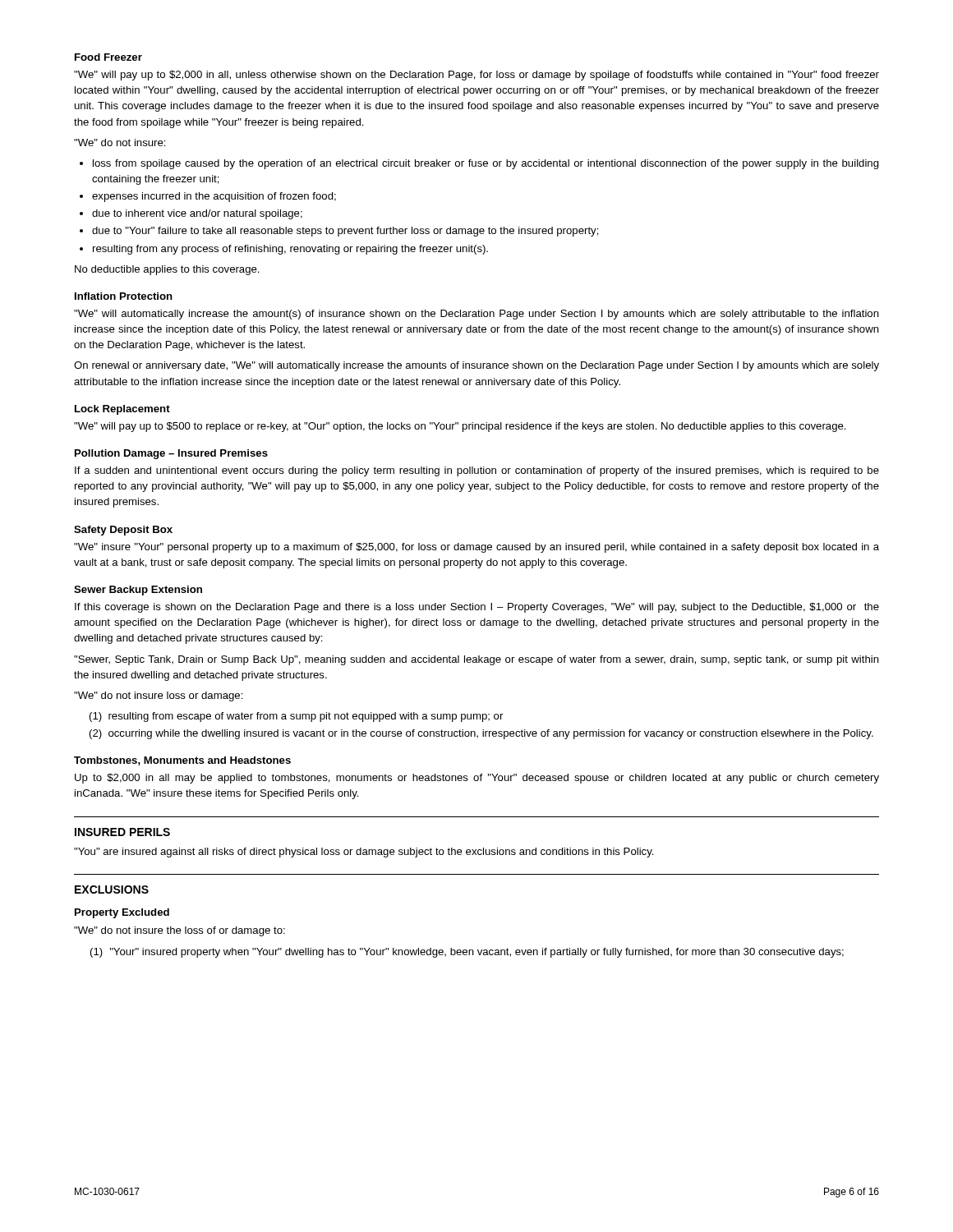Viewport: 953px width, 1232px height.
Task: Navigate to the block starting "Food Freezer"
Action: point(108,57)
